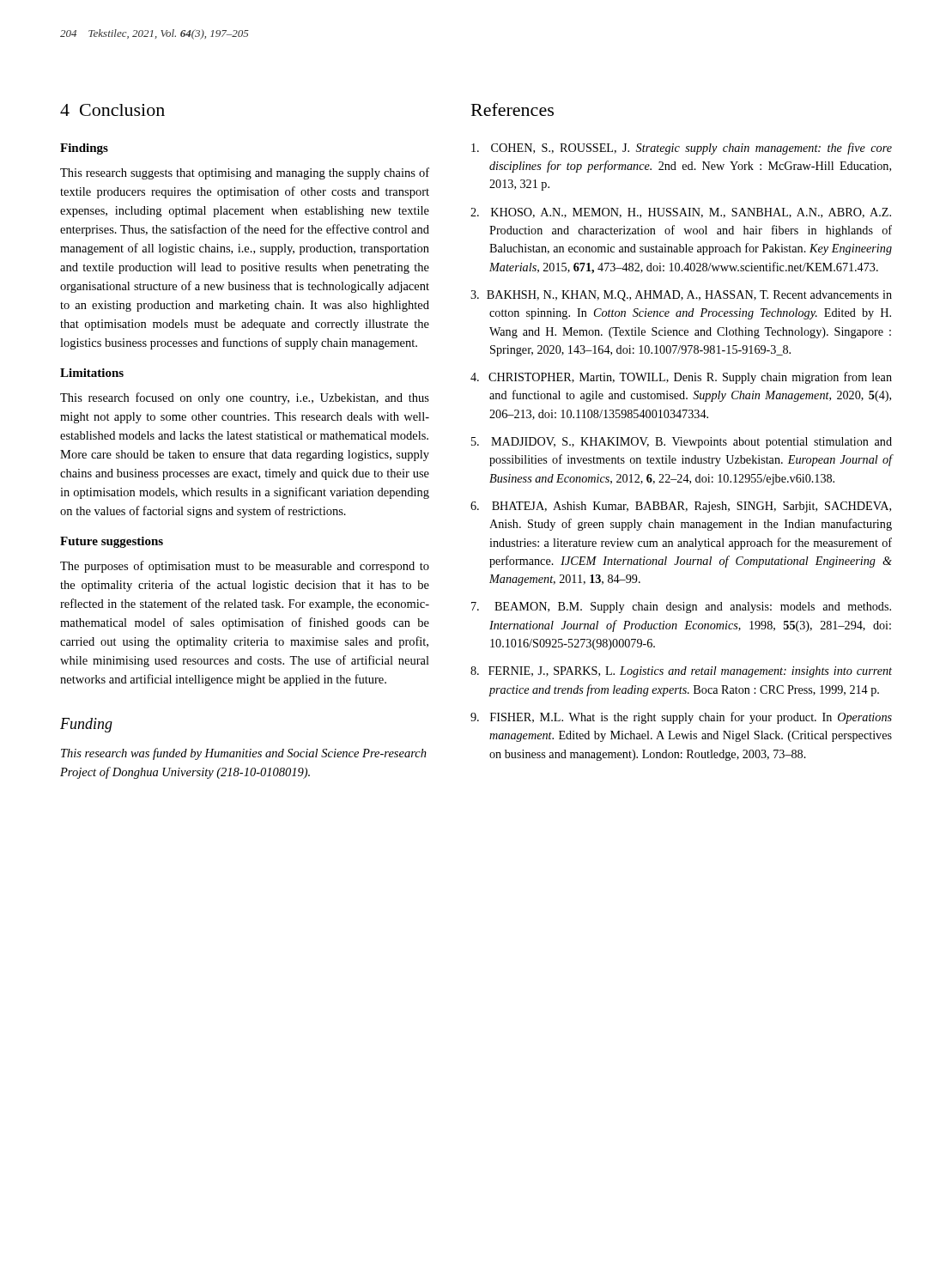Locate the block of text that opens with "9. FISHER, M.L. What is"
The image size is (952, 1288).
coord(681,735)
